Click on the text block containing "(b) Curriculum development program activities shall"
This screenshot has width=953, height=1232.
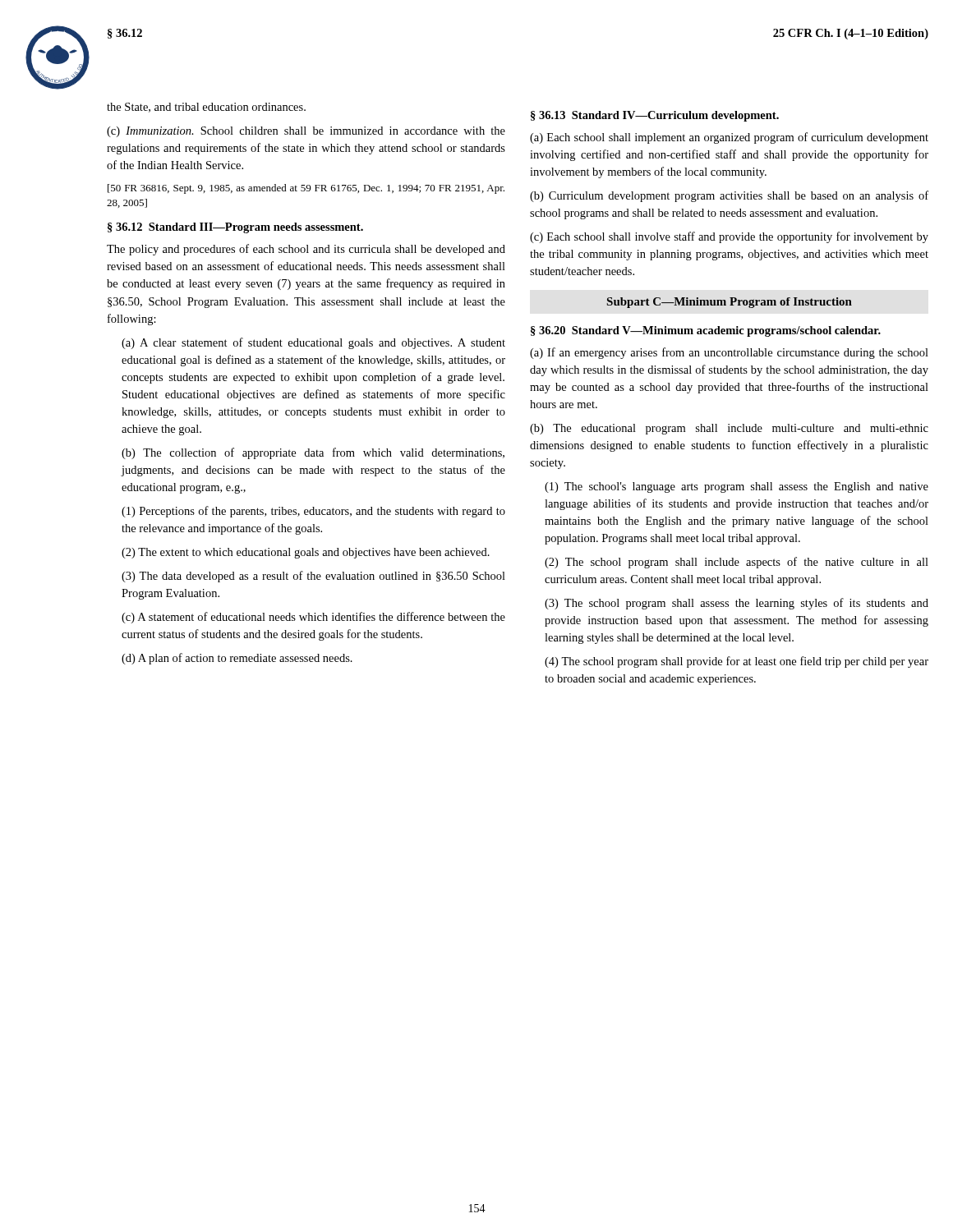click(729, 205)
